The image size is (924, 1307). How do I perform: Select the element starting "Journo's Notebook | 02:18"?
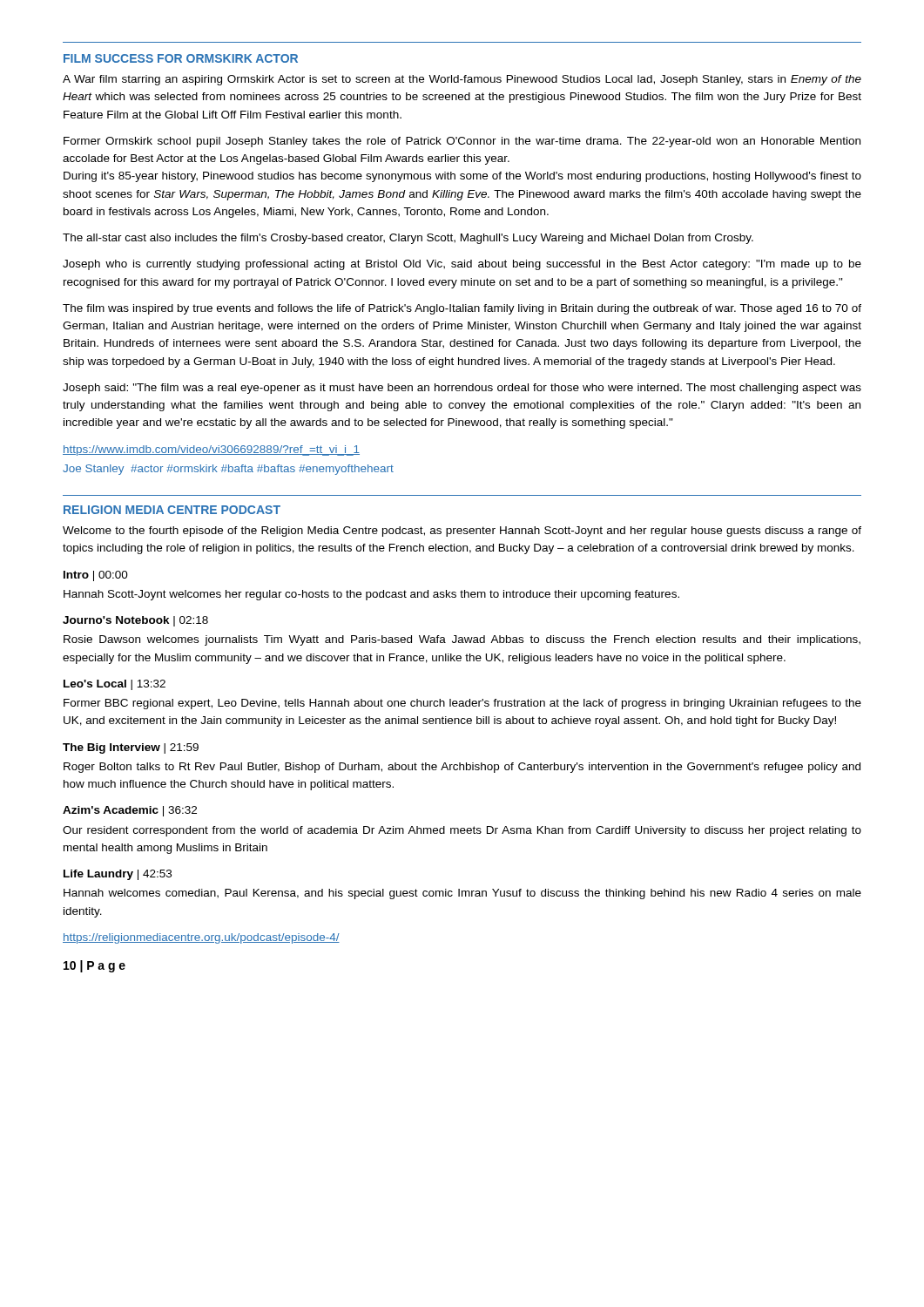[136, 620]
